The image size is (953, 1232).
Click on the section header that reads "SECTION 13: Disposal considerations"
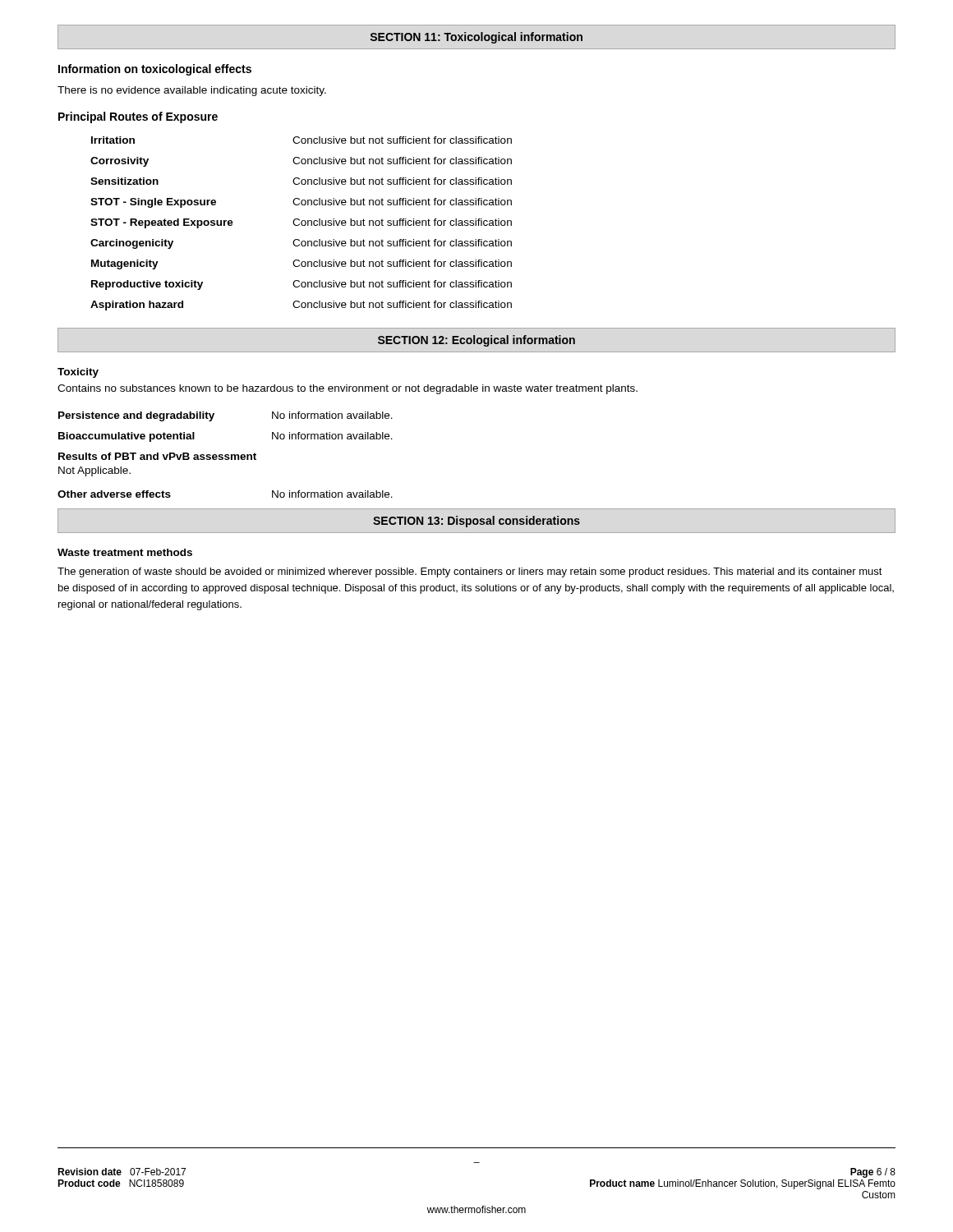pos(476,520)
